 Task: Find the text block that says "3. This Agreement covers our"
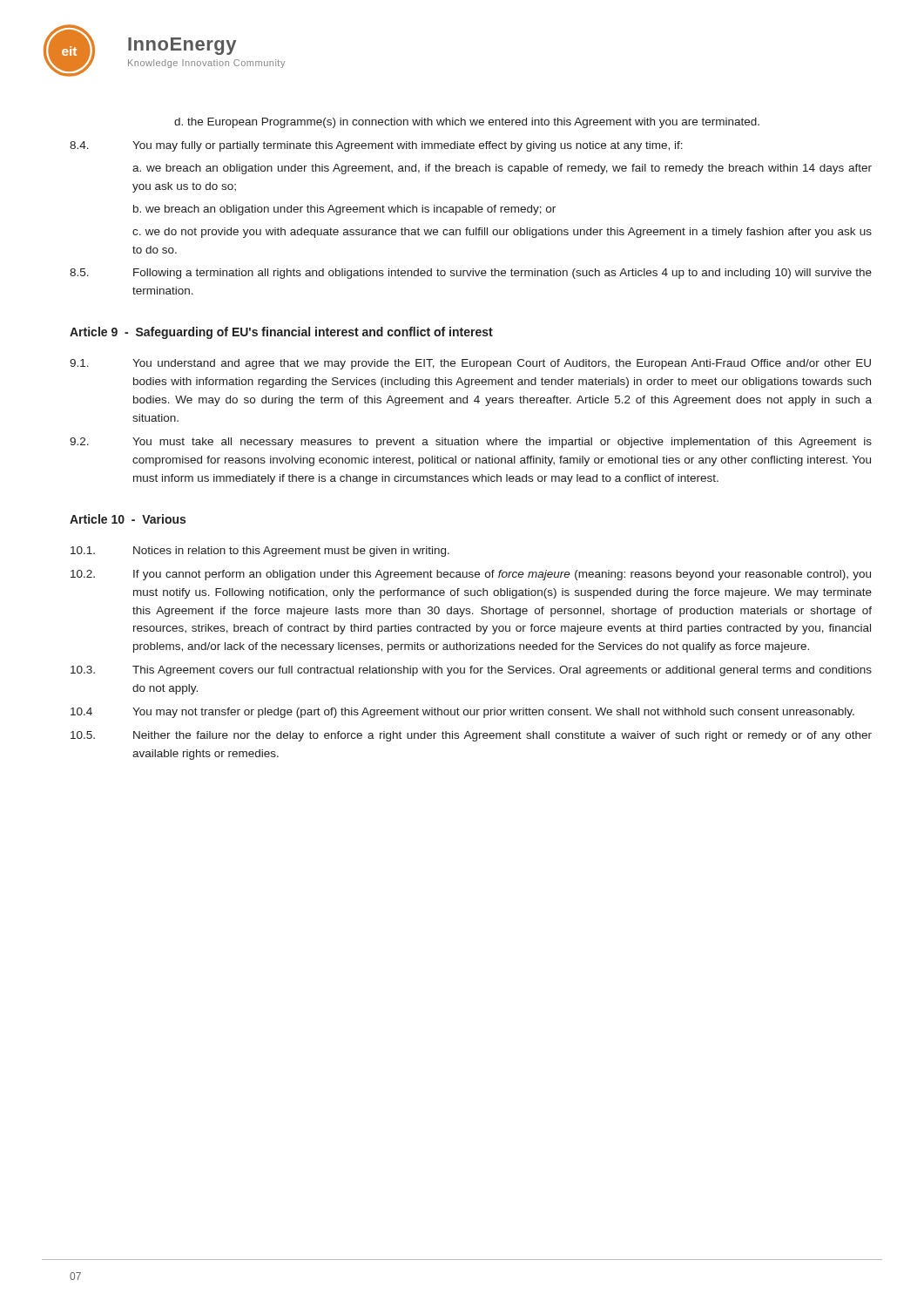pyautogui.click(x=471, y=680)
